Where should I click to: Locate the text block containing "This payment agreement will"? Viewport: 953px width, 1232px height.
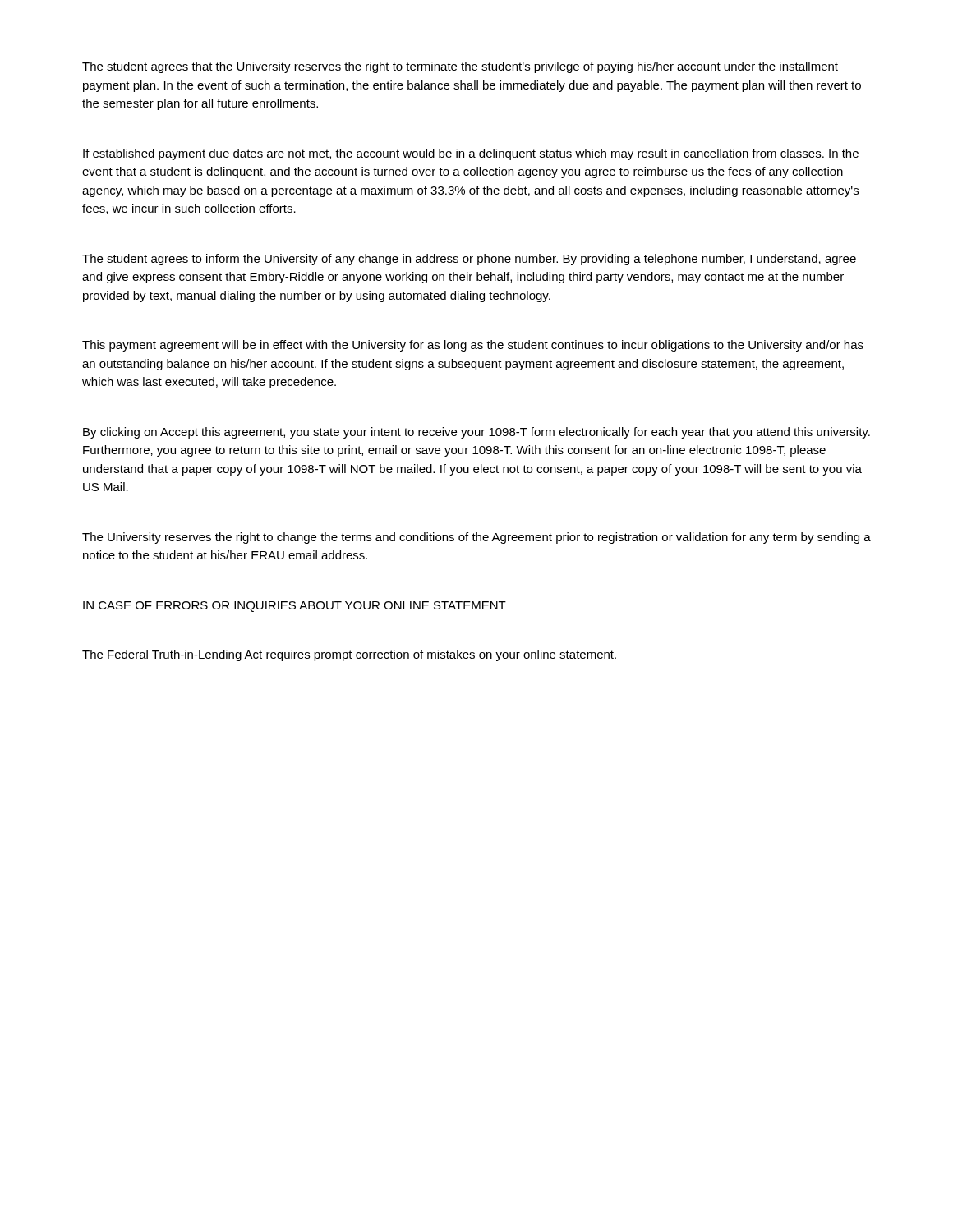473,363
